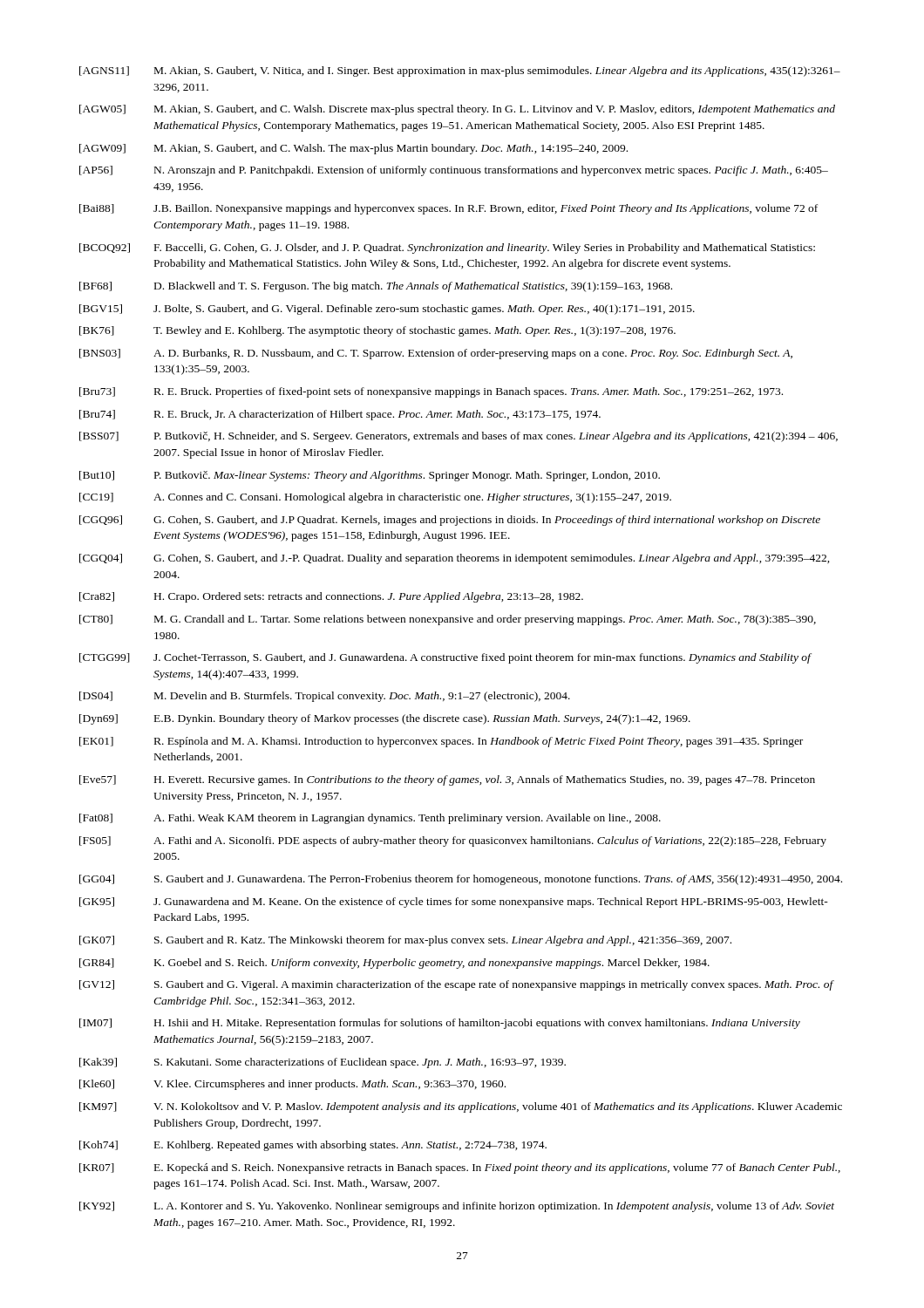Click the passage that begins "[CT80] M. G."
The height and width of the screenshot is (1308, 924).
[x=462, y=627]
